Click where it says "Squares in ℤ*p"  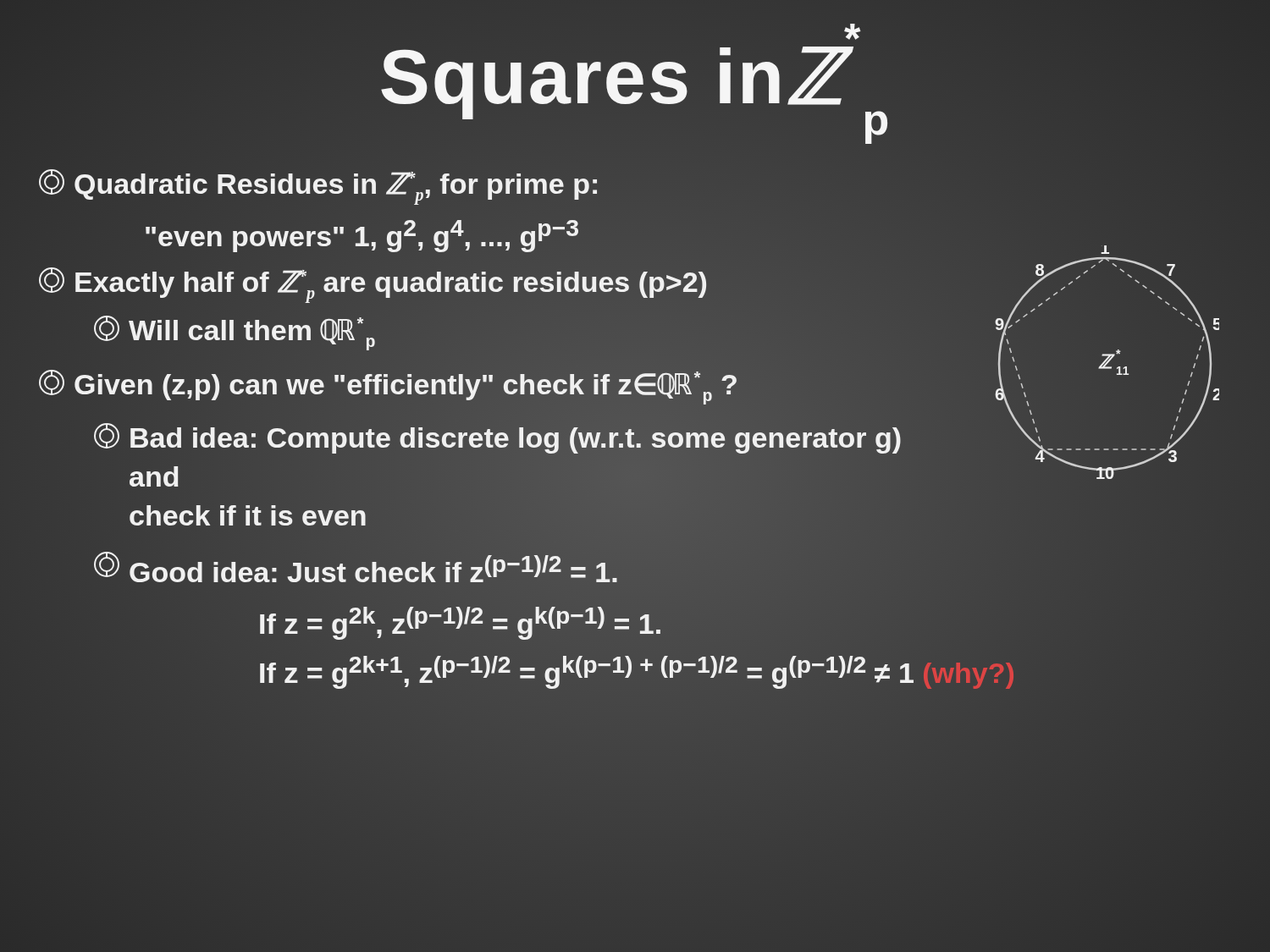(x=635, y=77)
